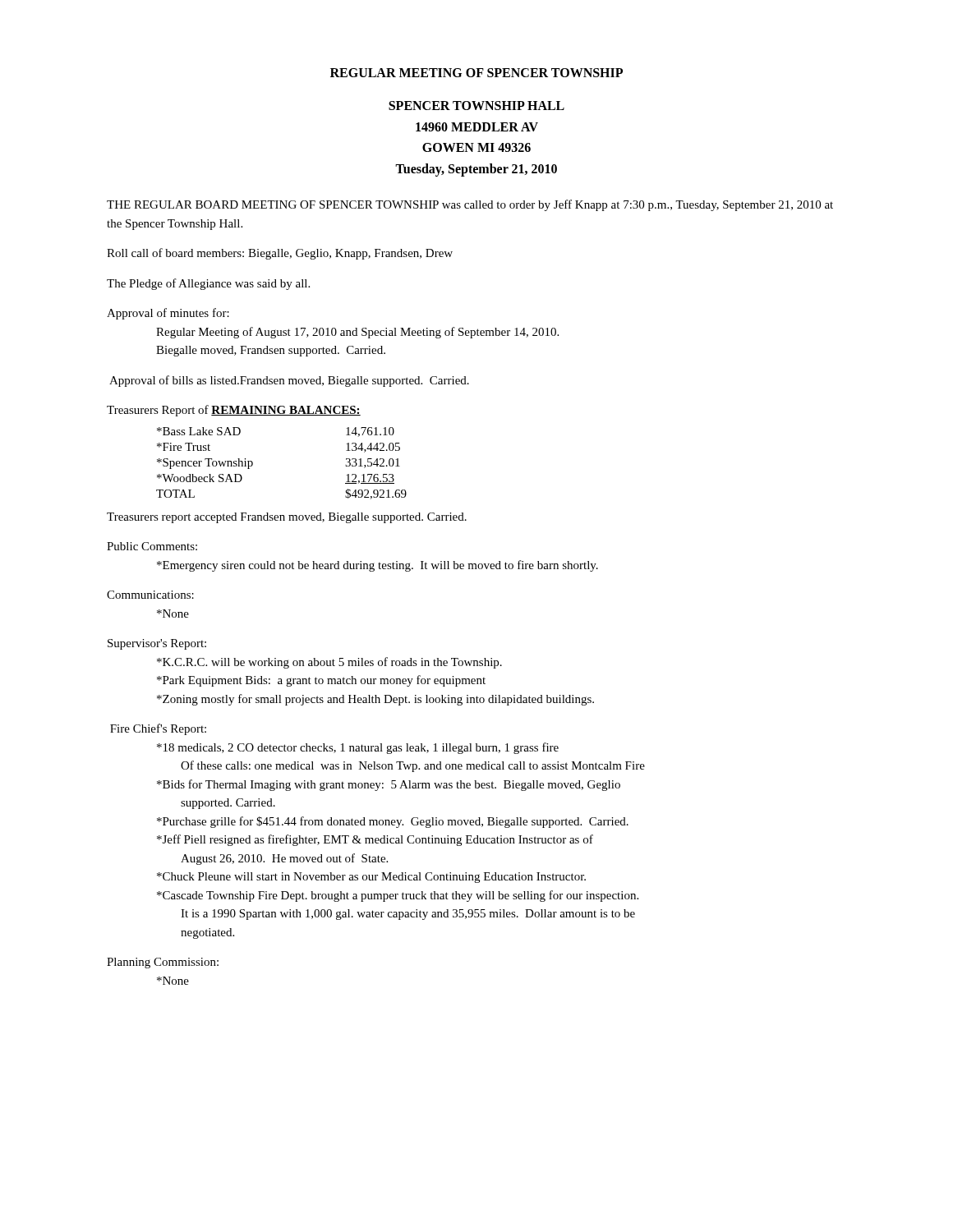Find the table that mentions "*Woodbeck SAD"
Screen dimensions: 1232x953
[x=501, y=464]
